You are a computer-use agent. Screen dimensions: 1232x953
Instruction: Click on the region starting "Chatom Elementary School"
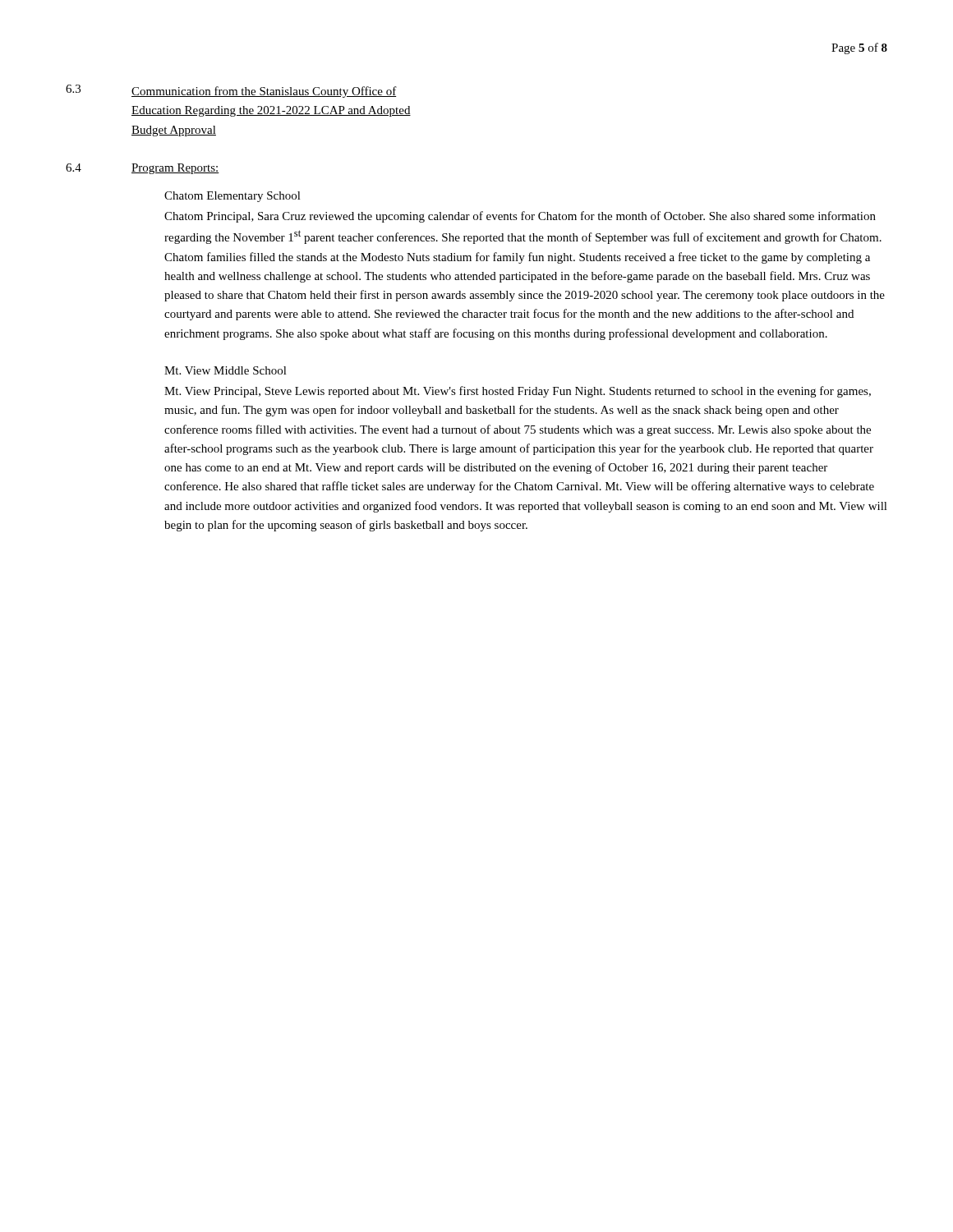coord(232,195)
